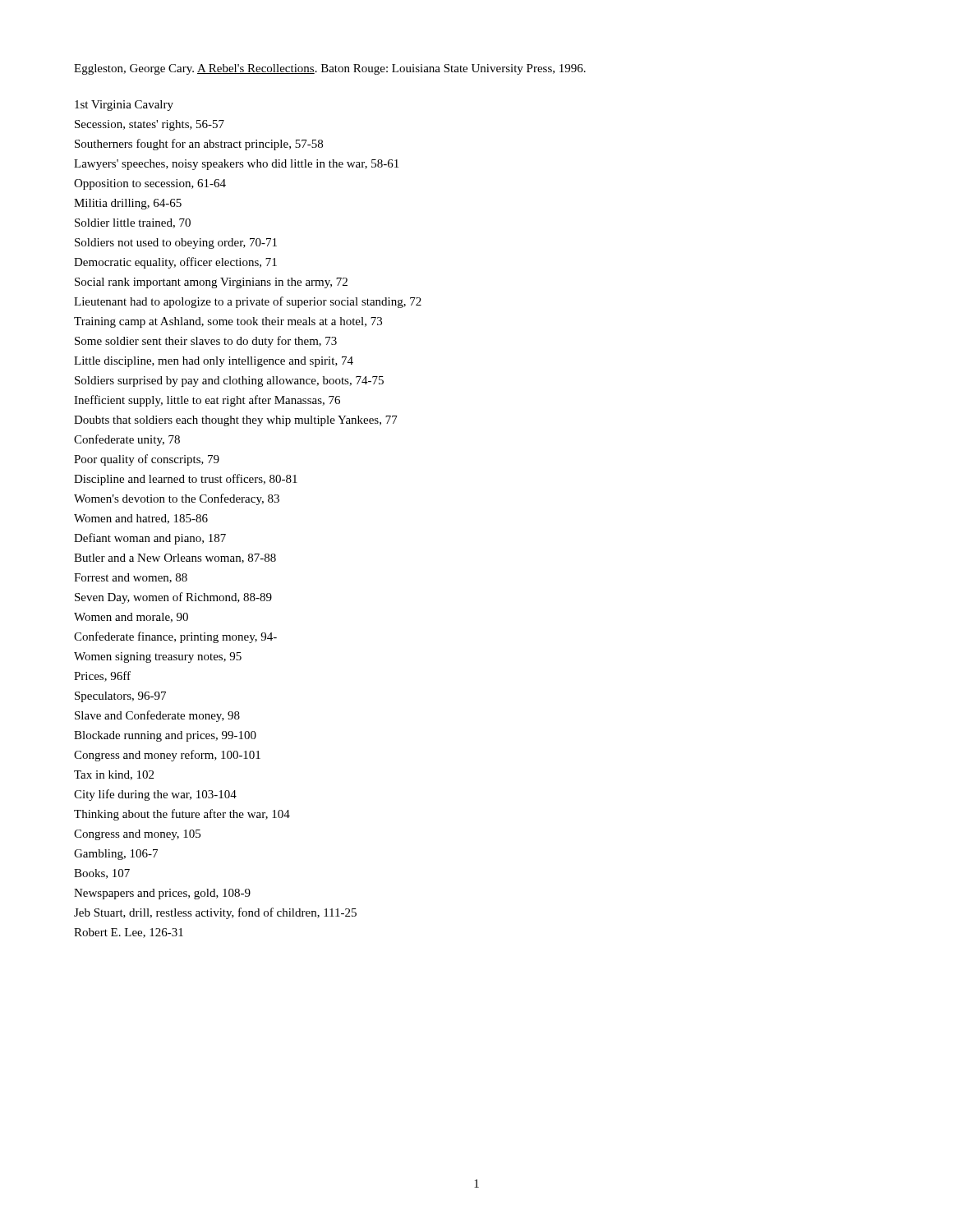The image size is (953, 1232).
Task: Where does it say "Robert E. Lee, 126-31"?
Action: (x=129, y=932)
